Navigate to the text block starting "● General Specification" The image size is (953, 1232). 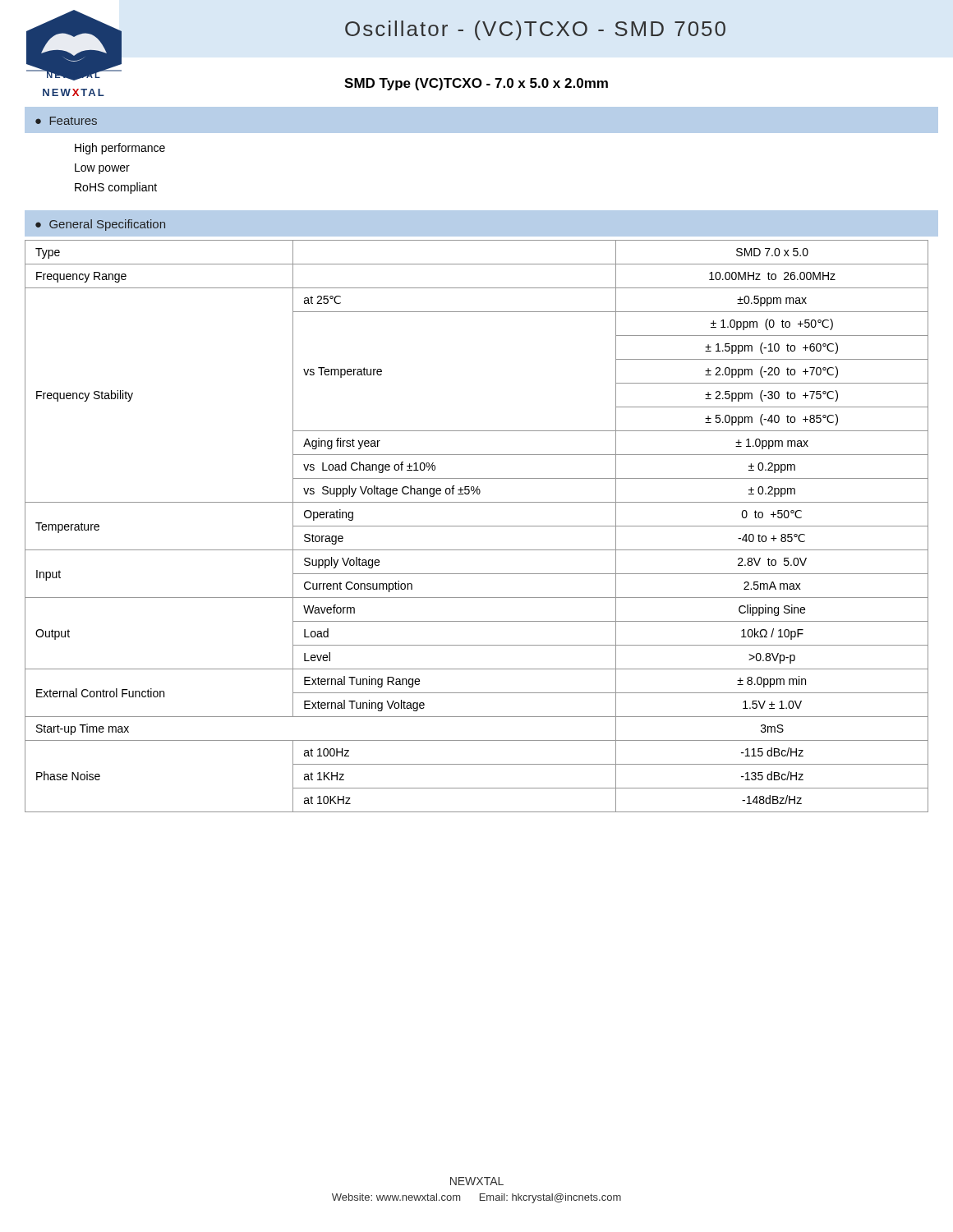[100, 223]
